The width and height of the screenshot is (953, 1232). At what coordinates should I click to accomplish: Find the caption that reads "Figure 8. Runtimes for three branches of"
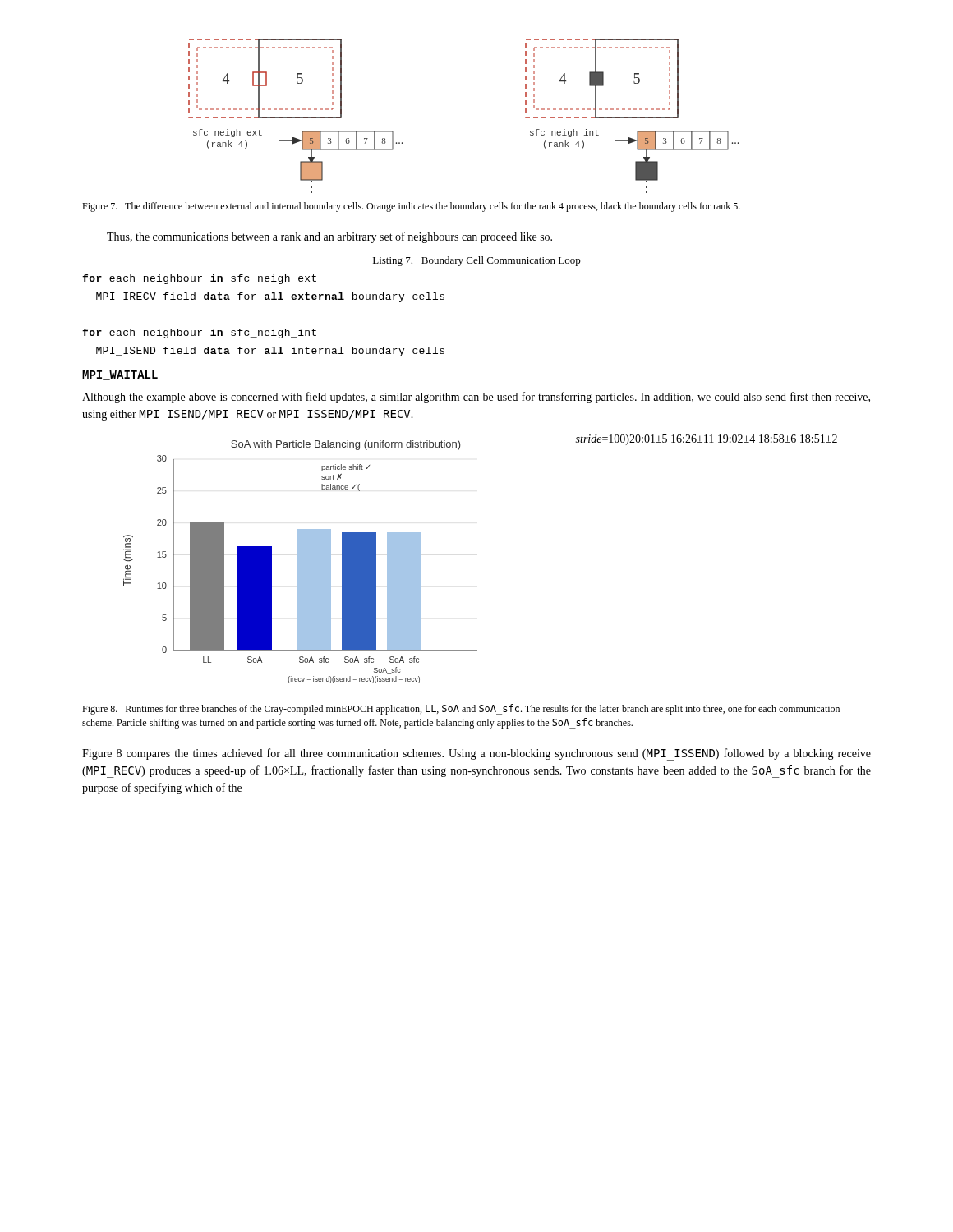[x=461, y=716]
